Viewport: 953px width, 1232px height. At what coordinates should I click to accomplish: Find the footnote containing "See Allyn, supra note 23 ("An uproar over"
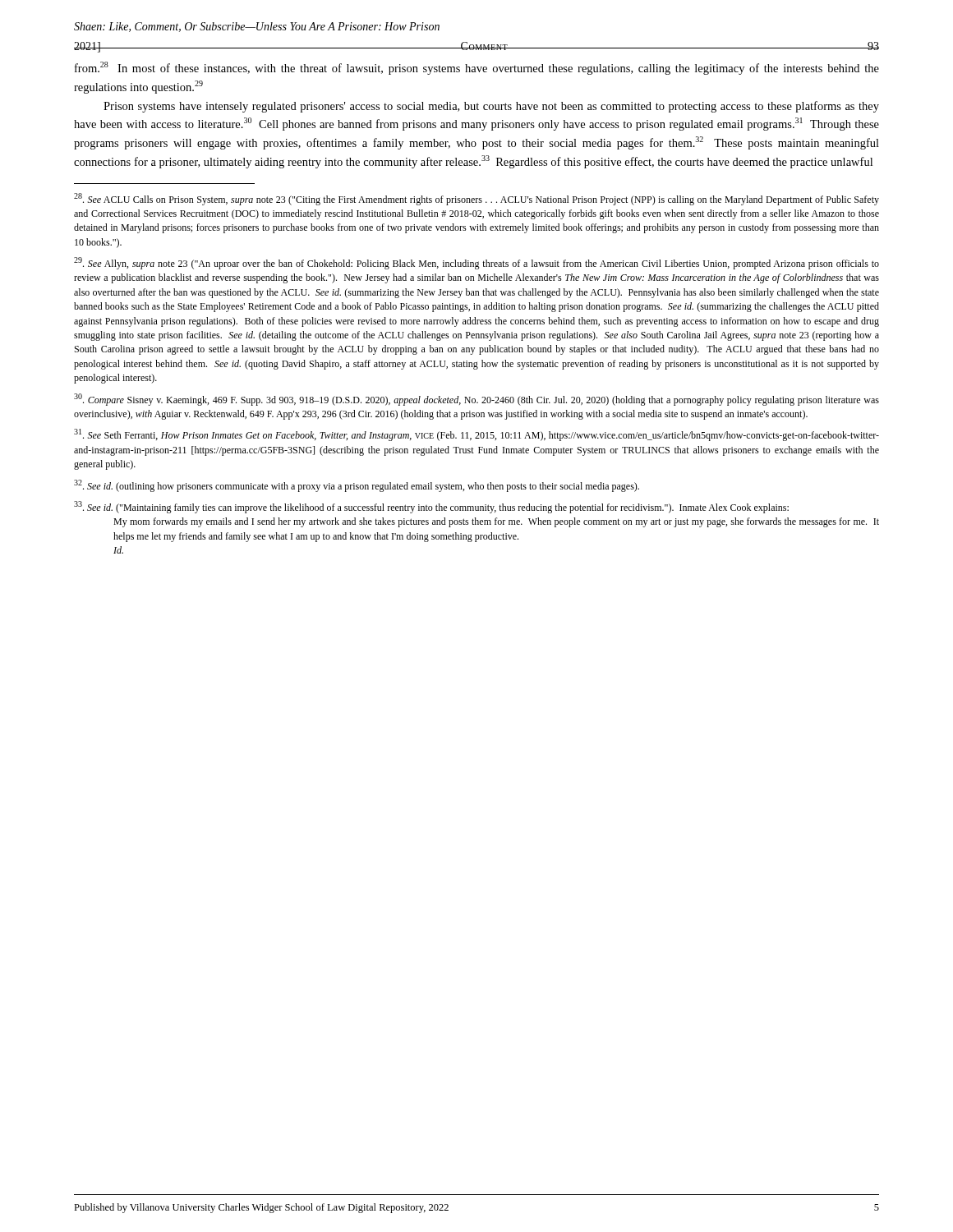coord(476,320)
